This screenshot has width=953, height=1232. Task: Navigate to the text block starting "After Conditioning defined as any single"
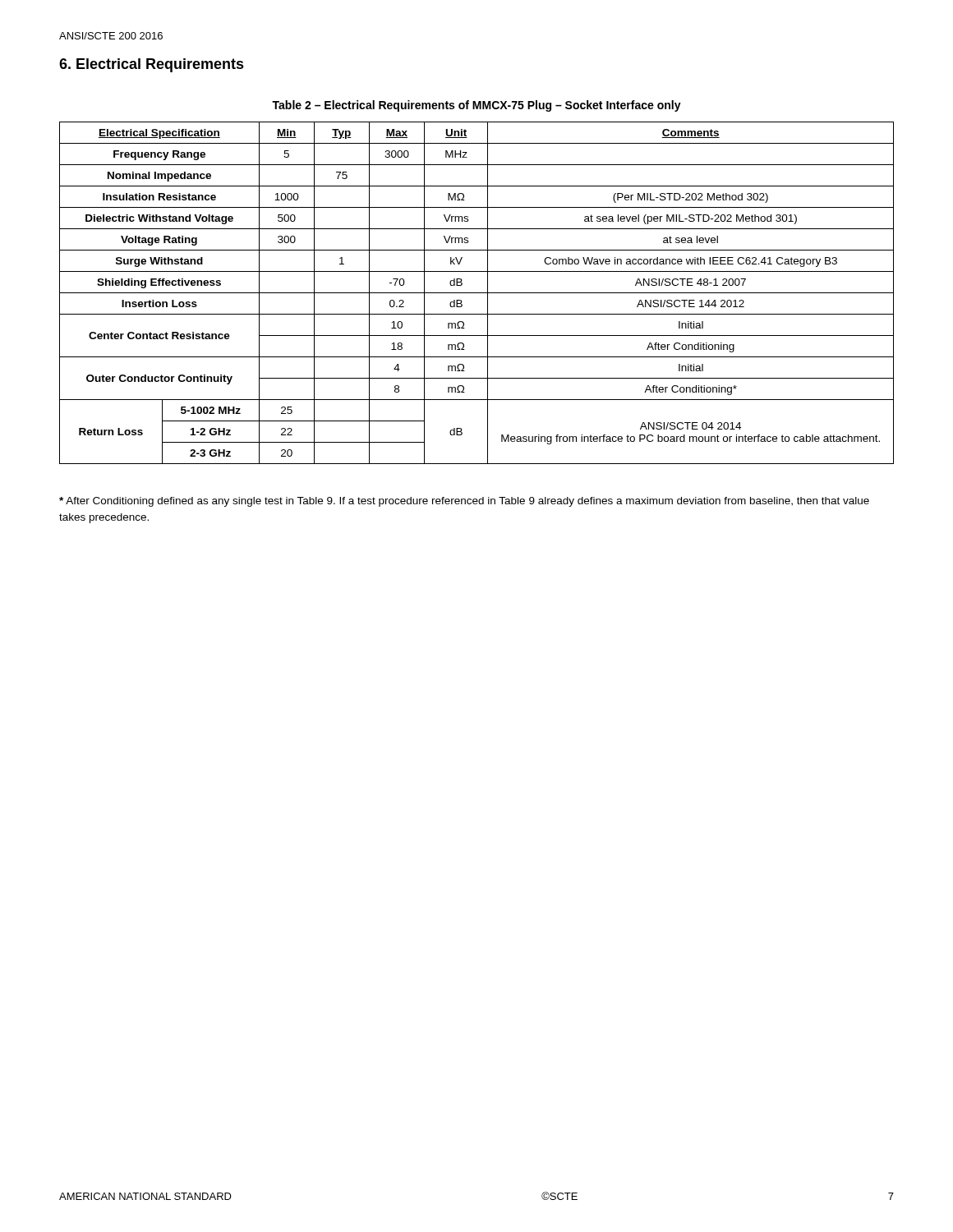[x=464, y=509]
